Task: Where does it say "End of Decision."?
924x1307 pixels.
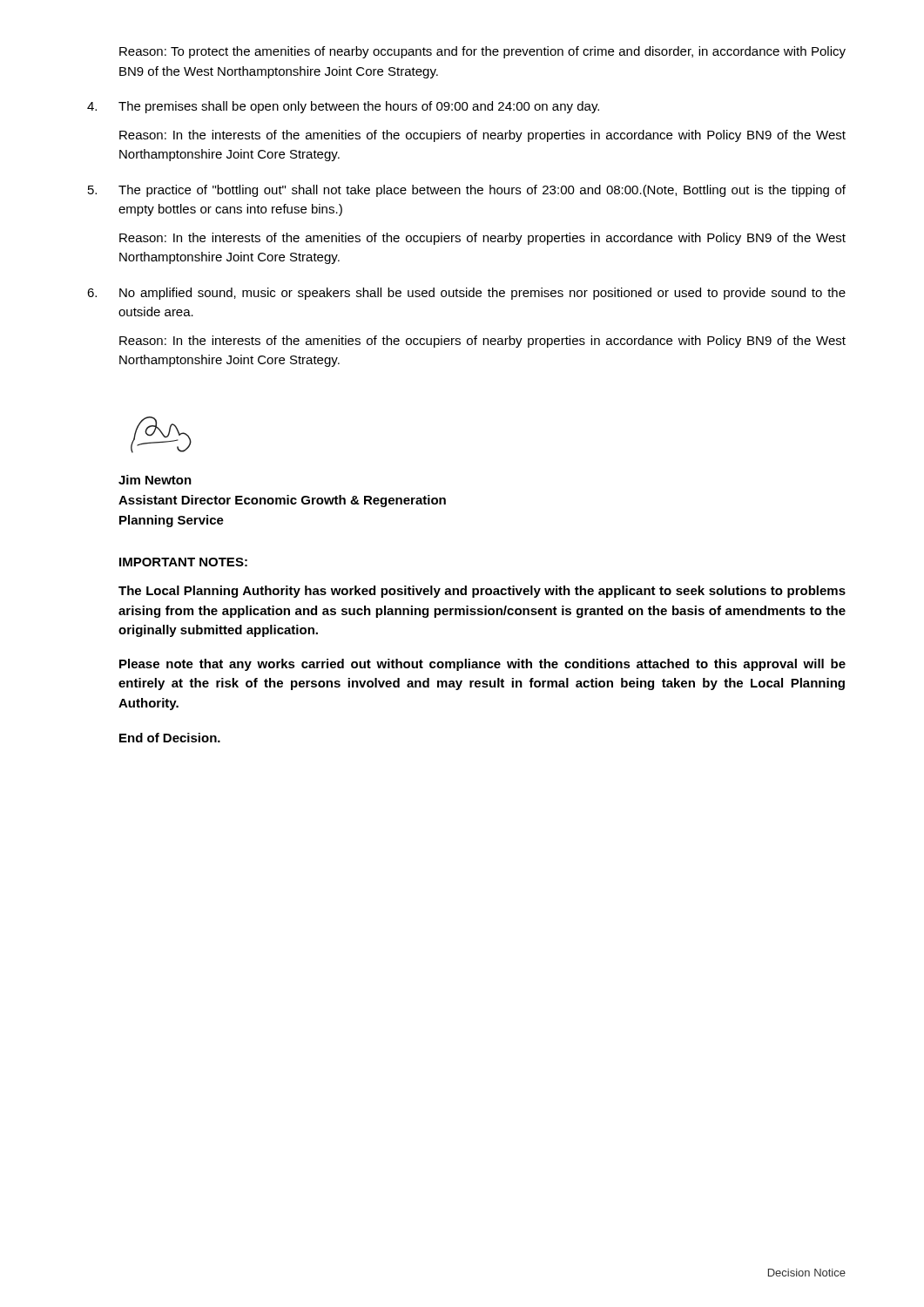Action: (x=170, y=738)
